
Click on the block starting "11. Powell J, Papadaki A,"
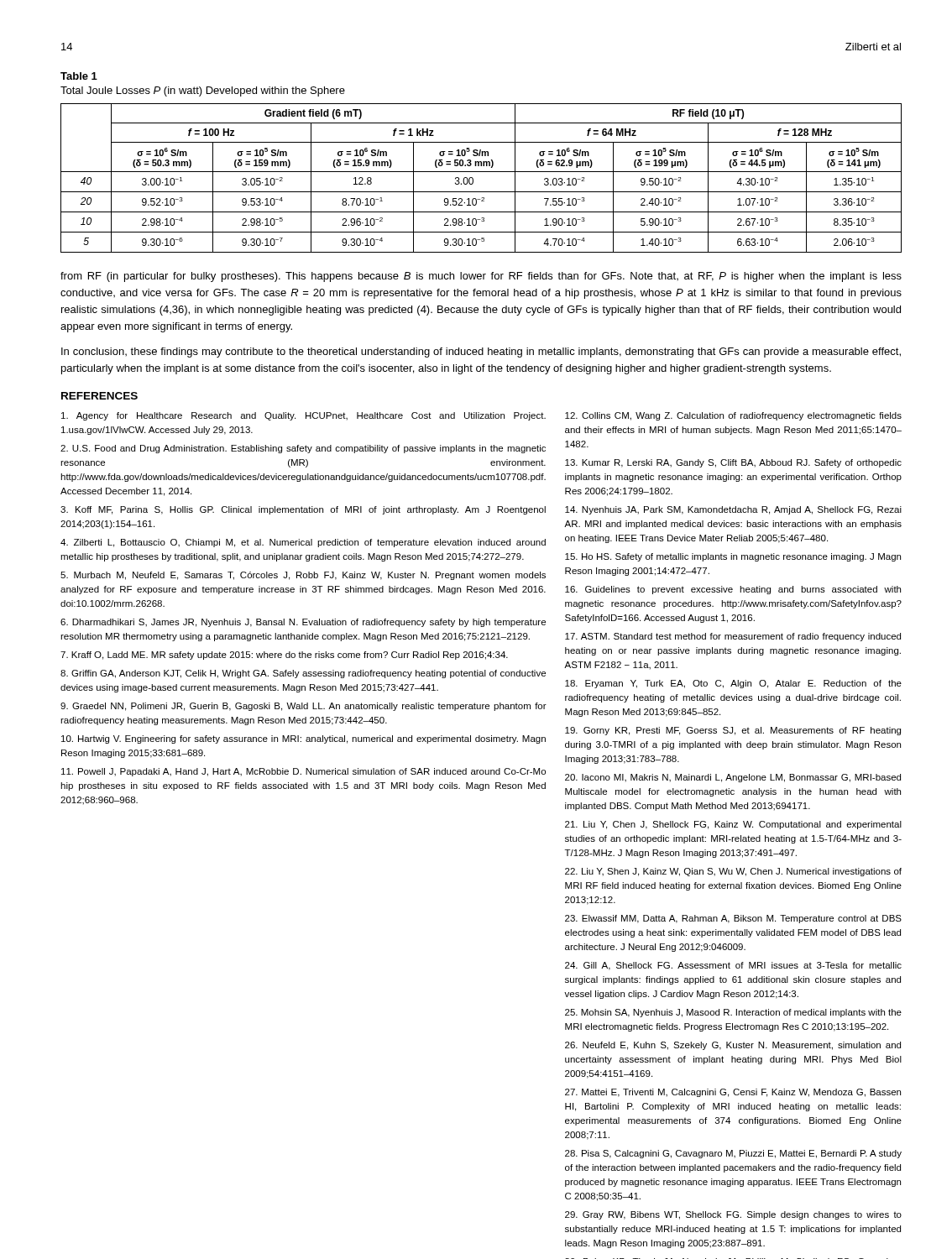(x=303, y=785)
